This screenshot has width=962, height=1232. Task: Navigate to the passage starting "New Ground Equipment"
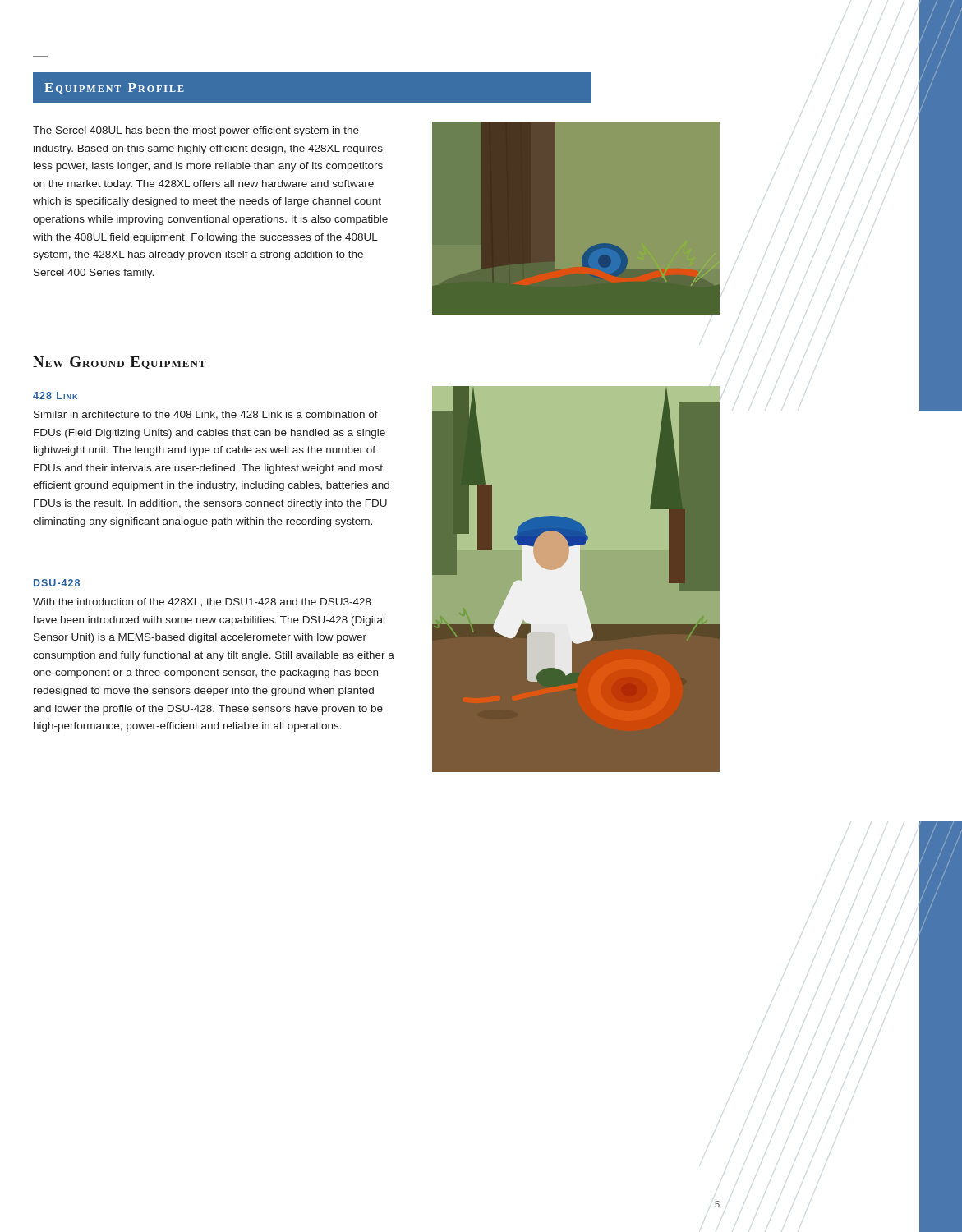[x=120, y=362]
